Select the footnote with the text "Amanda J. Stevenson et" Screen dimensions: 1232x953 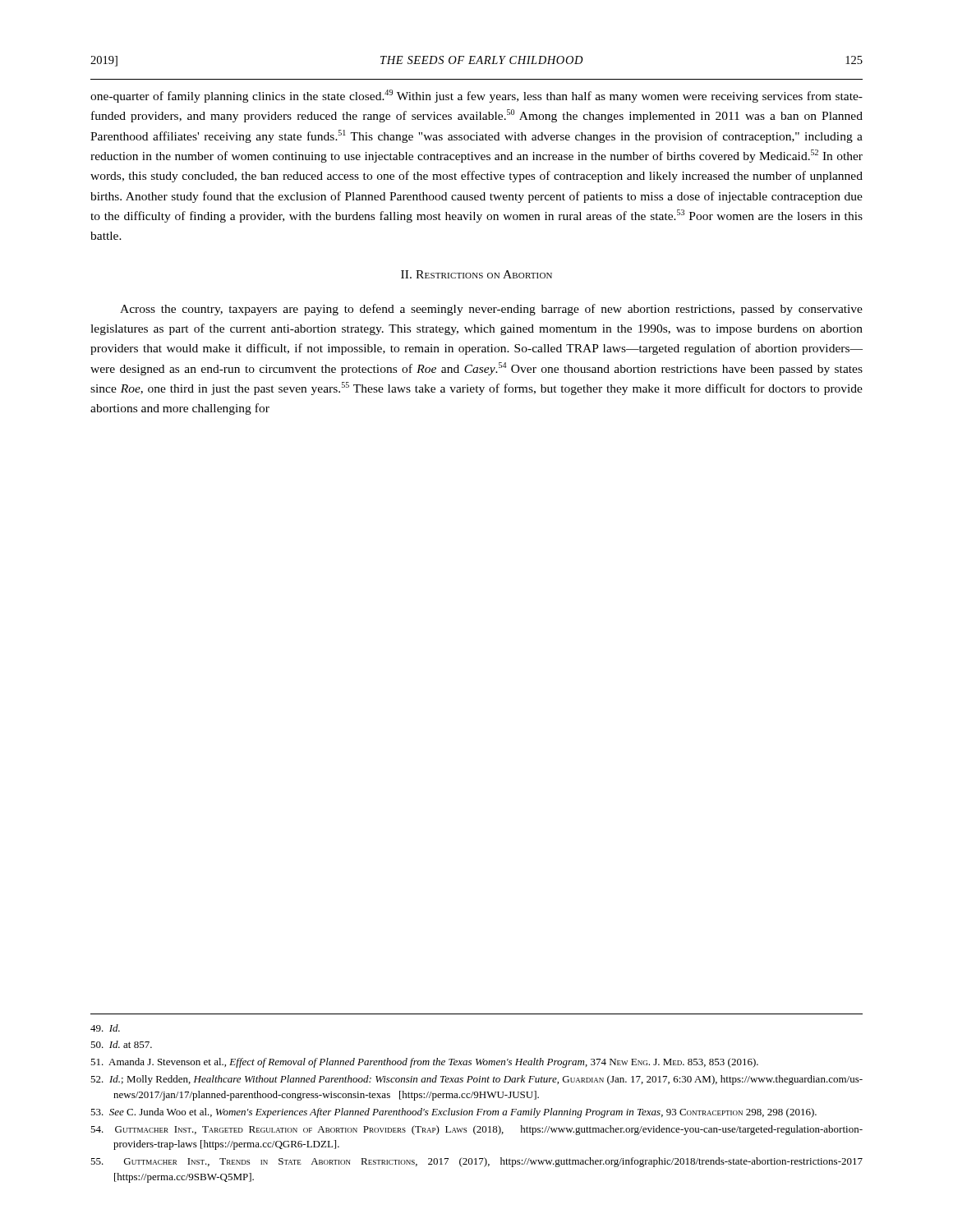(x=425, y=1062)
